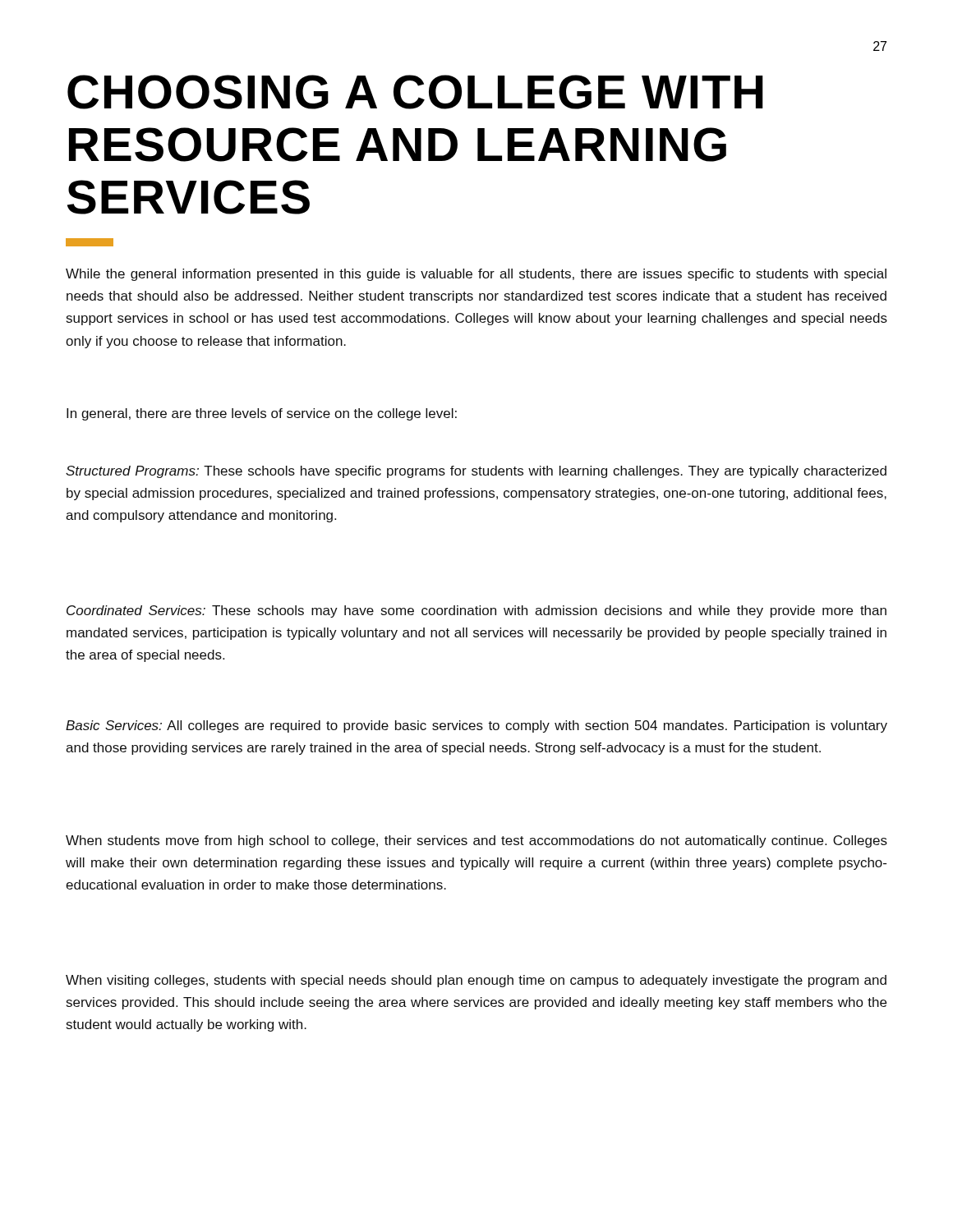Locate the title containing "CHOOSING A COLLEGE WITHRESOURCE AND LEARNING SERVICES"
Screen dimensions: 1232x953
[x=476, y=144]
